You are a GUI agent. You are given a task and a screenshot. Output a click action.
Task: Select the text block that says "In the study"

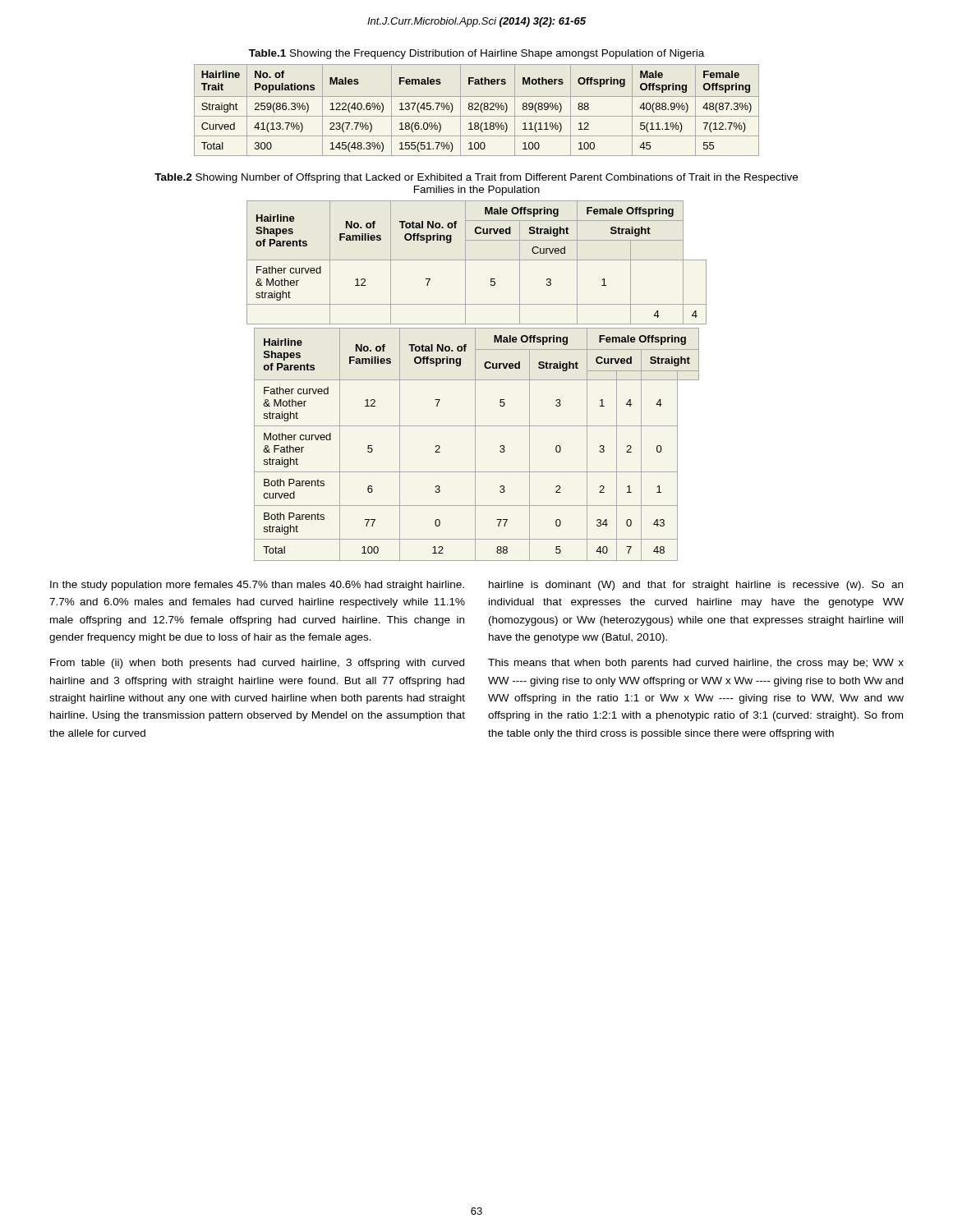[x=257, y=611]
